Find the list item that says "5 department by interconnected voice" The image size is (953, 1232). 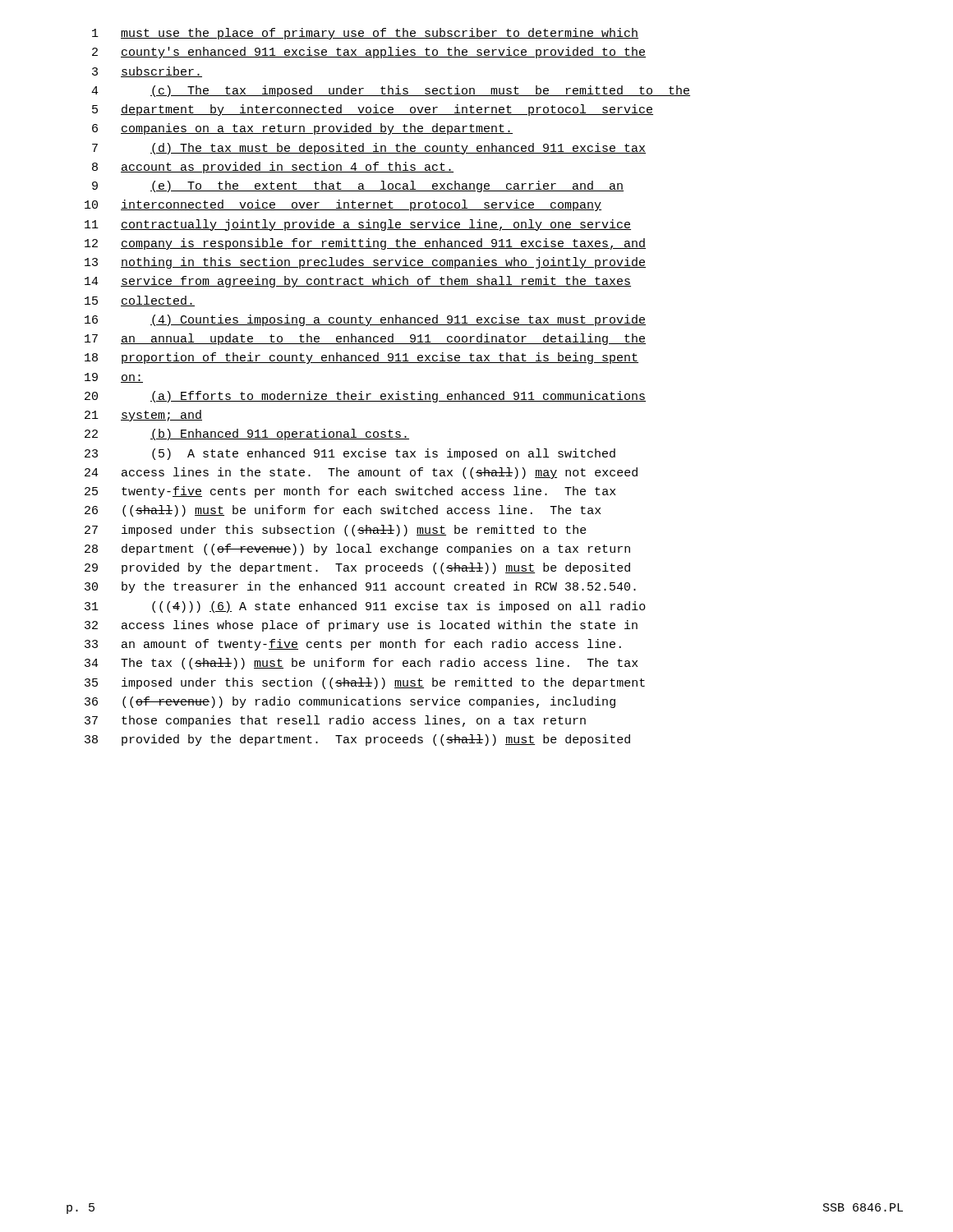pyautogui.click(x=360, y=111)
